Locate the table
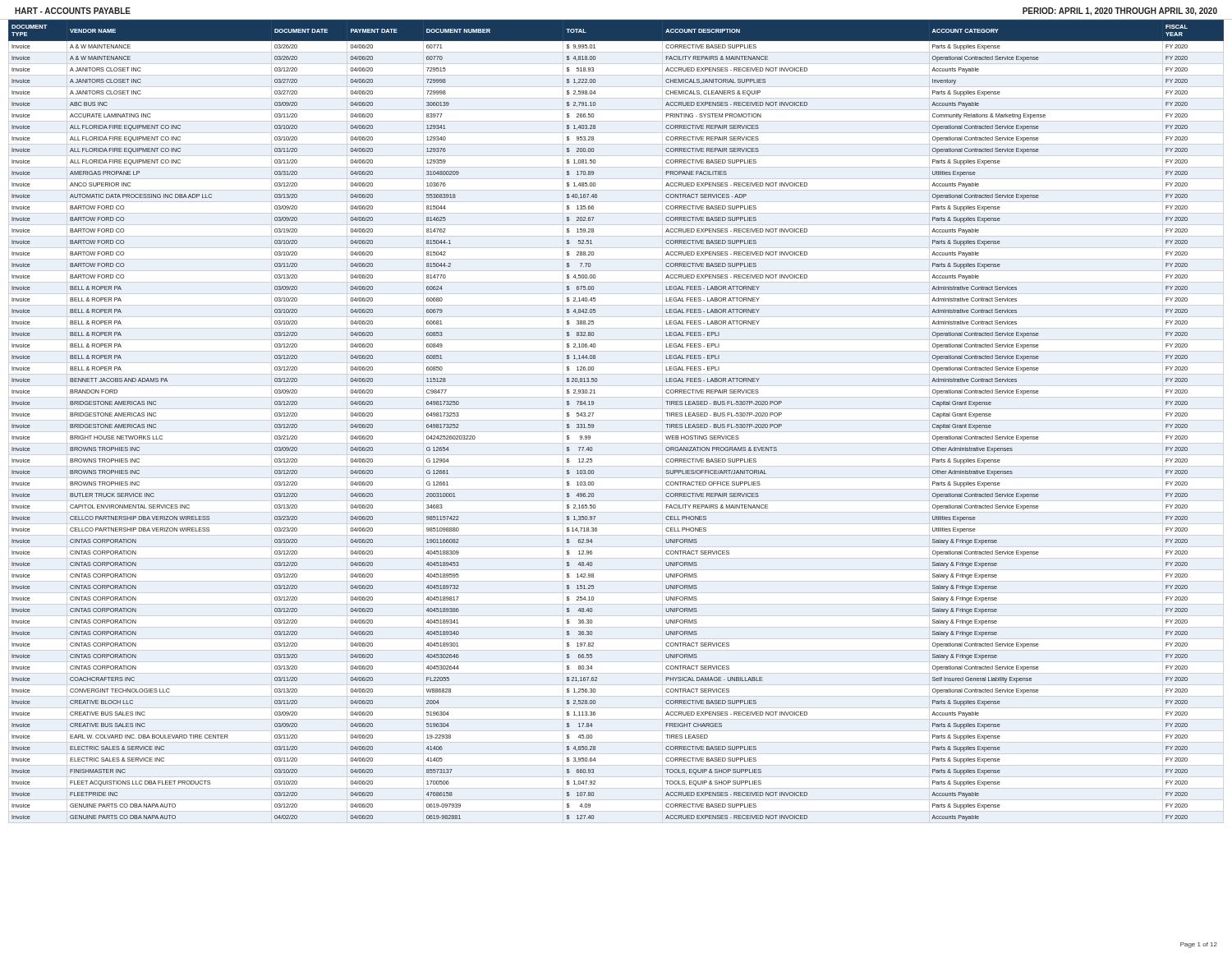This screenshot has width=1232, height=953. 616,421
